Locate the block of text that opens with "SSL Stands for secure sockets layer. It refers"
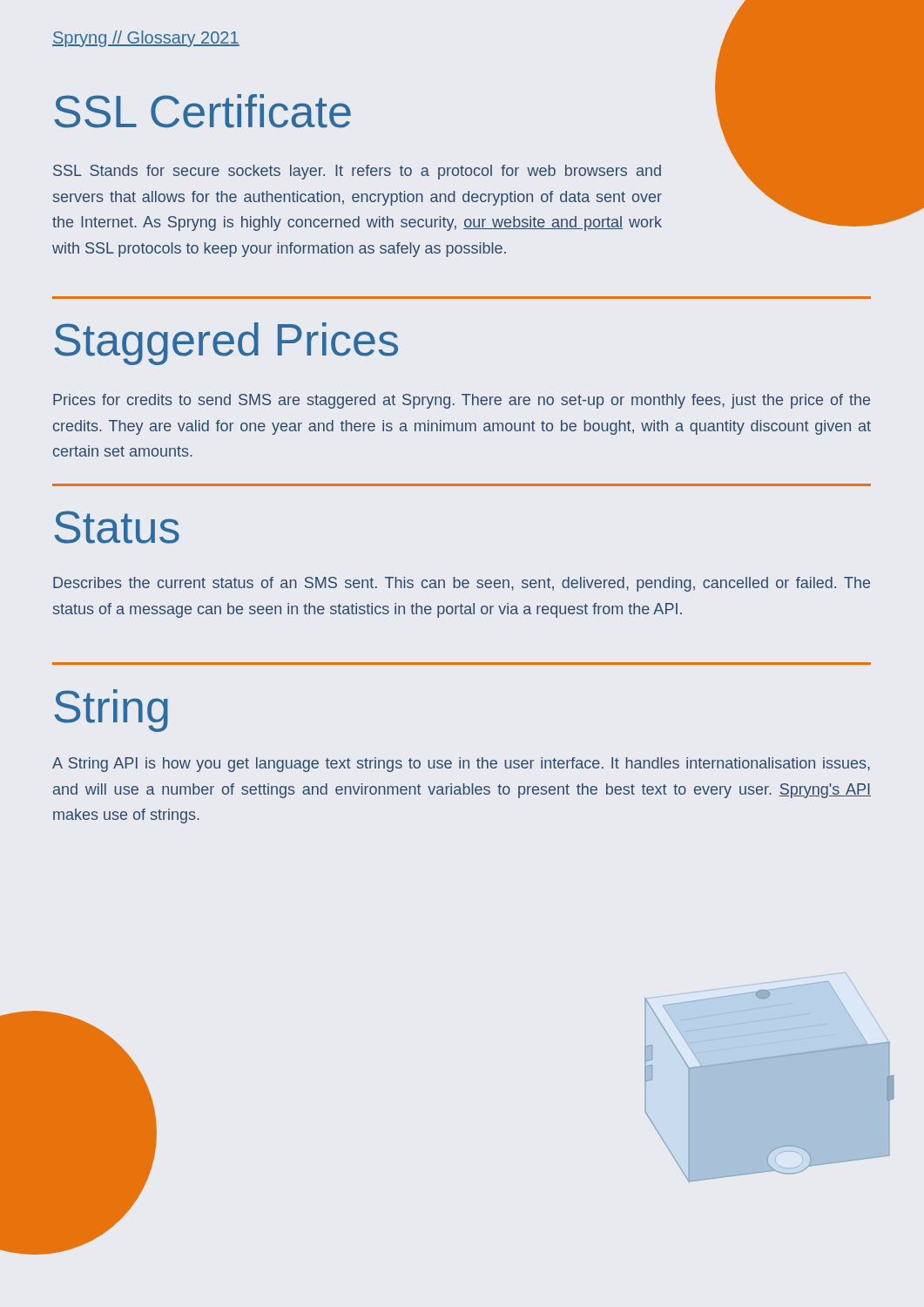The image size is (924, 1307). click(357, 210)
